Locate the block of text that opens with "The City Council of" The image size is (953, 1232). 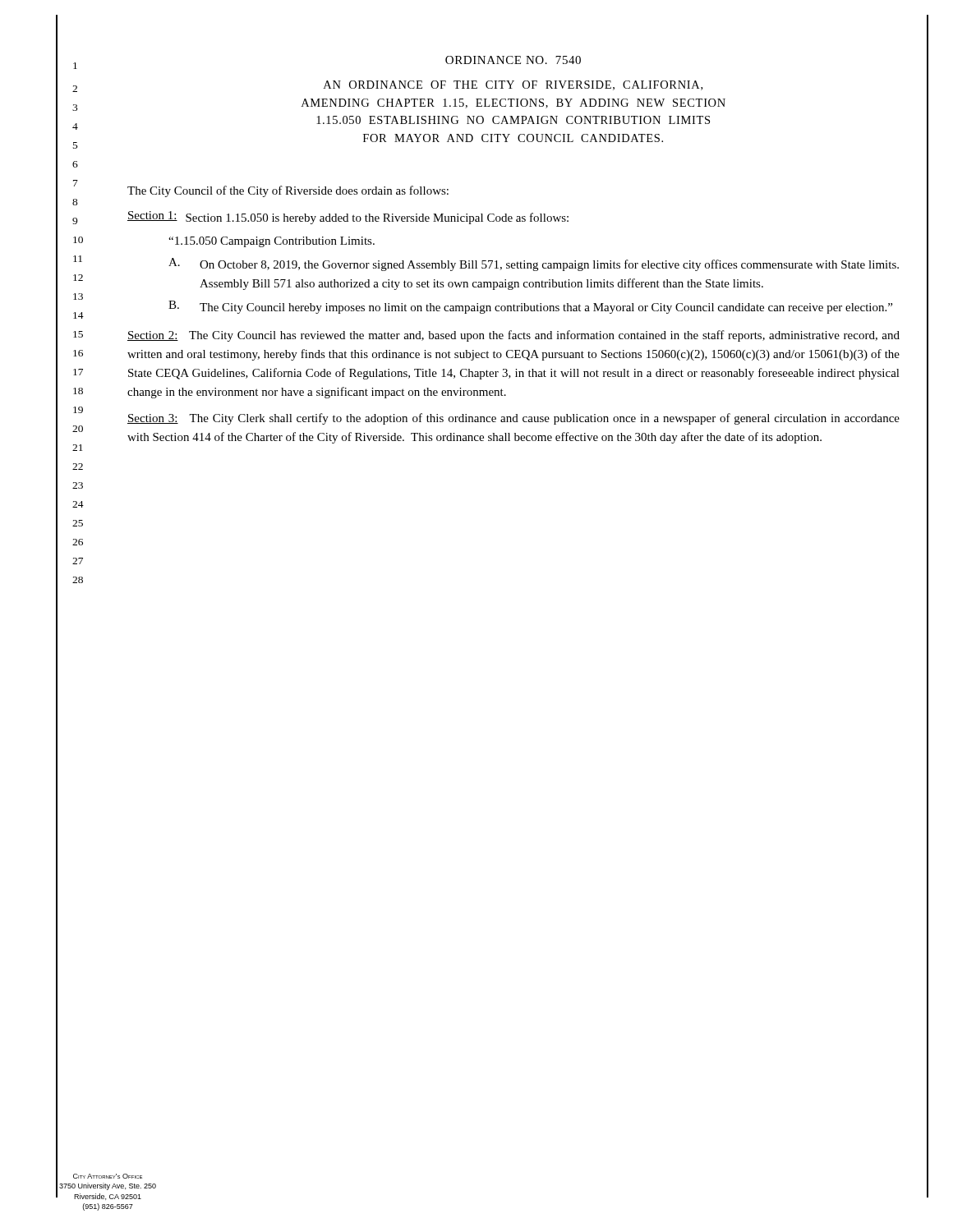[x=288, y=191]
